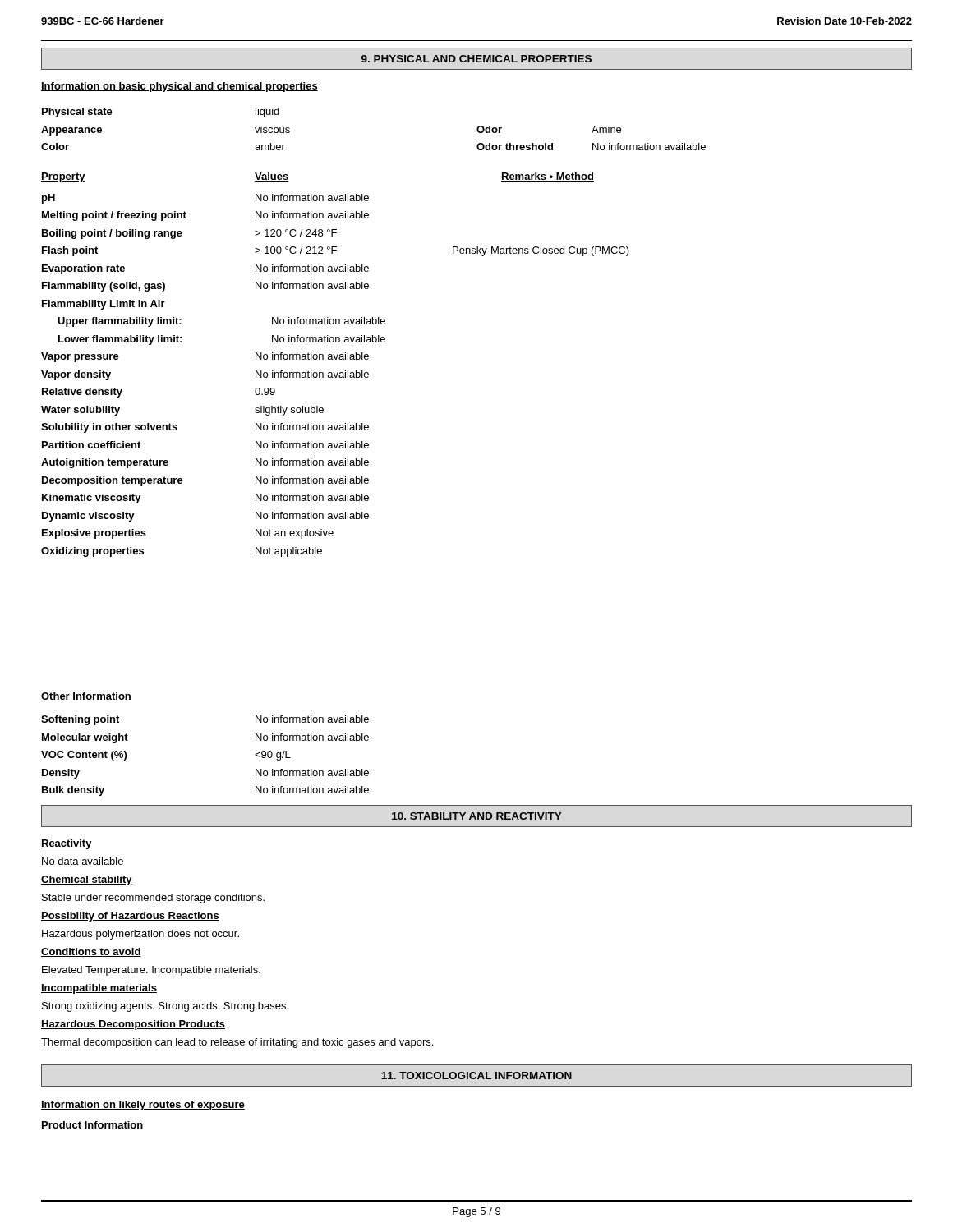This screenshot has height=1232, width=953.
Task: Find the passage starting "Information on likely routes of exposure"
Action: [x=143, y=1104]
